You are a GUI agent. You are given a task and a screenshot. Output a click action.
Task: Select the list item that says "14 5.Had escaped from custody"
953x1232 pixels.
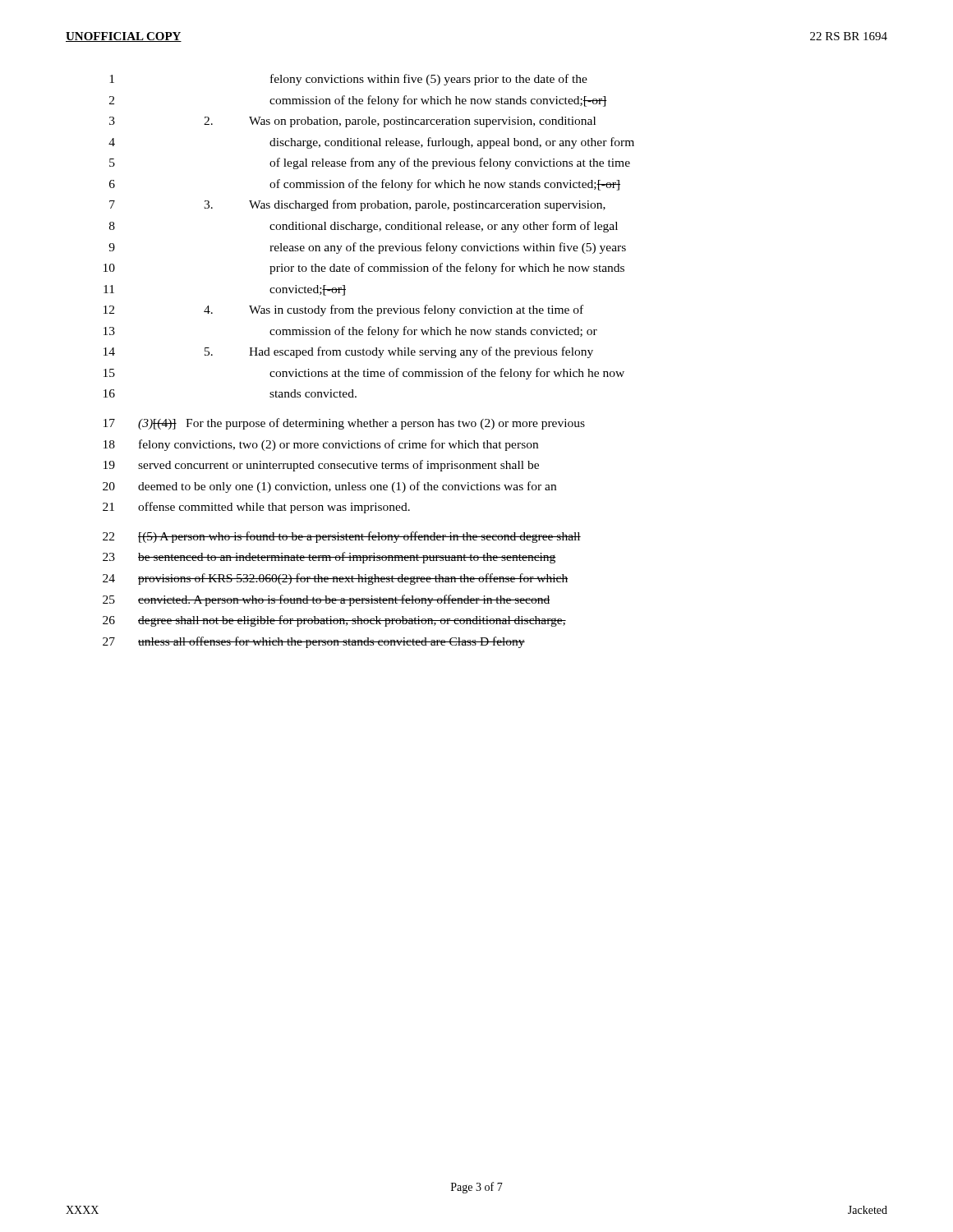pyautogui.click(x=476, y=352)
